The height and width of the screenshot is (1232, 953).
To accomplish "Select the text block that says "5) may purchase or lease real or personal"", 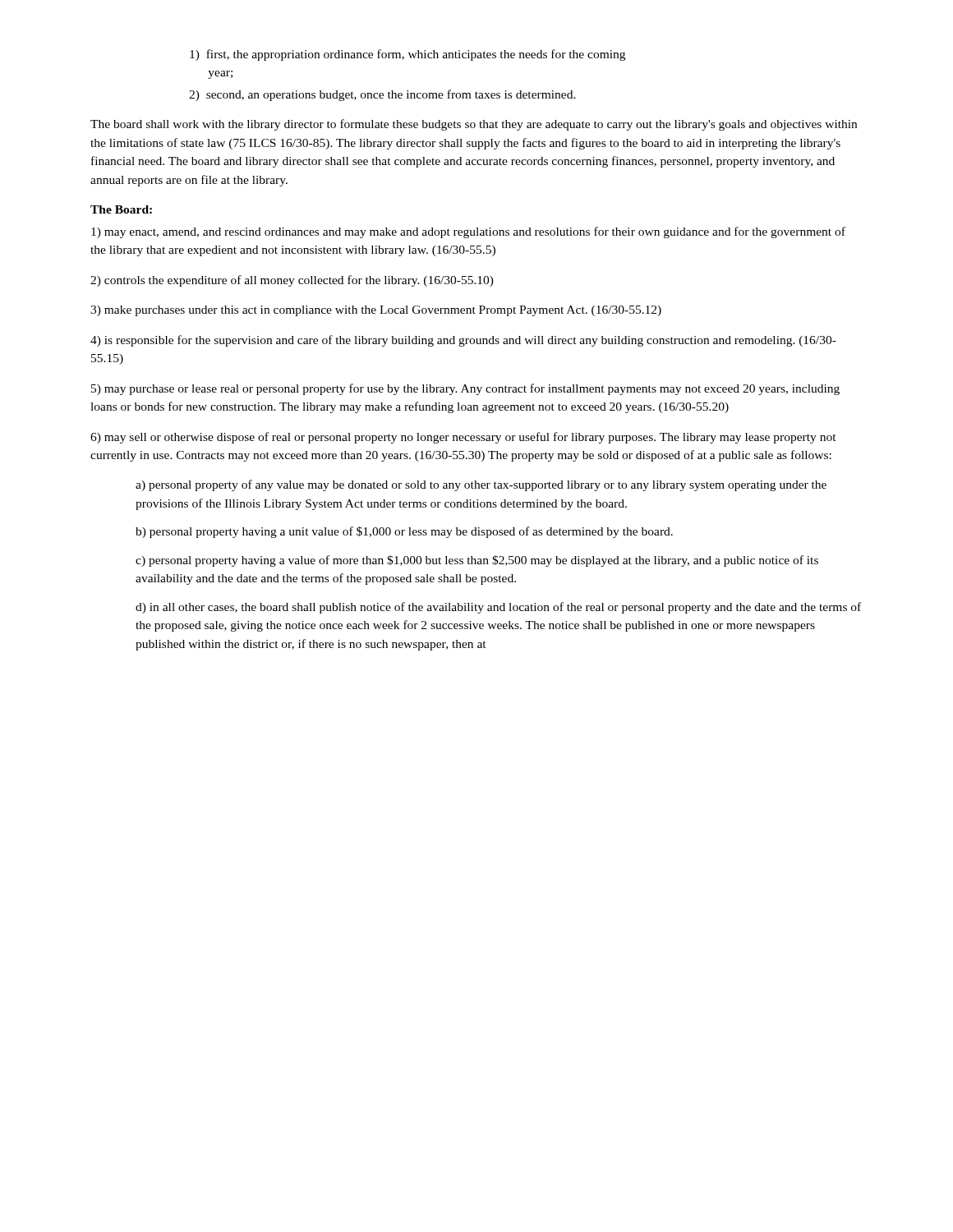I will 465,397.
